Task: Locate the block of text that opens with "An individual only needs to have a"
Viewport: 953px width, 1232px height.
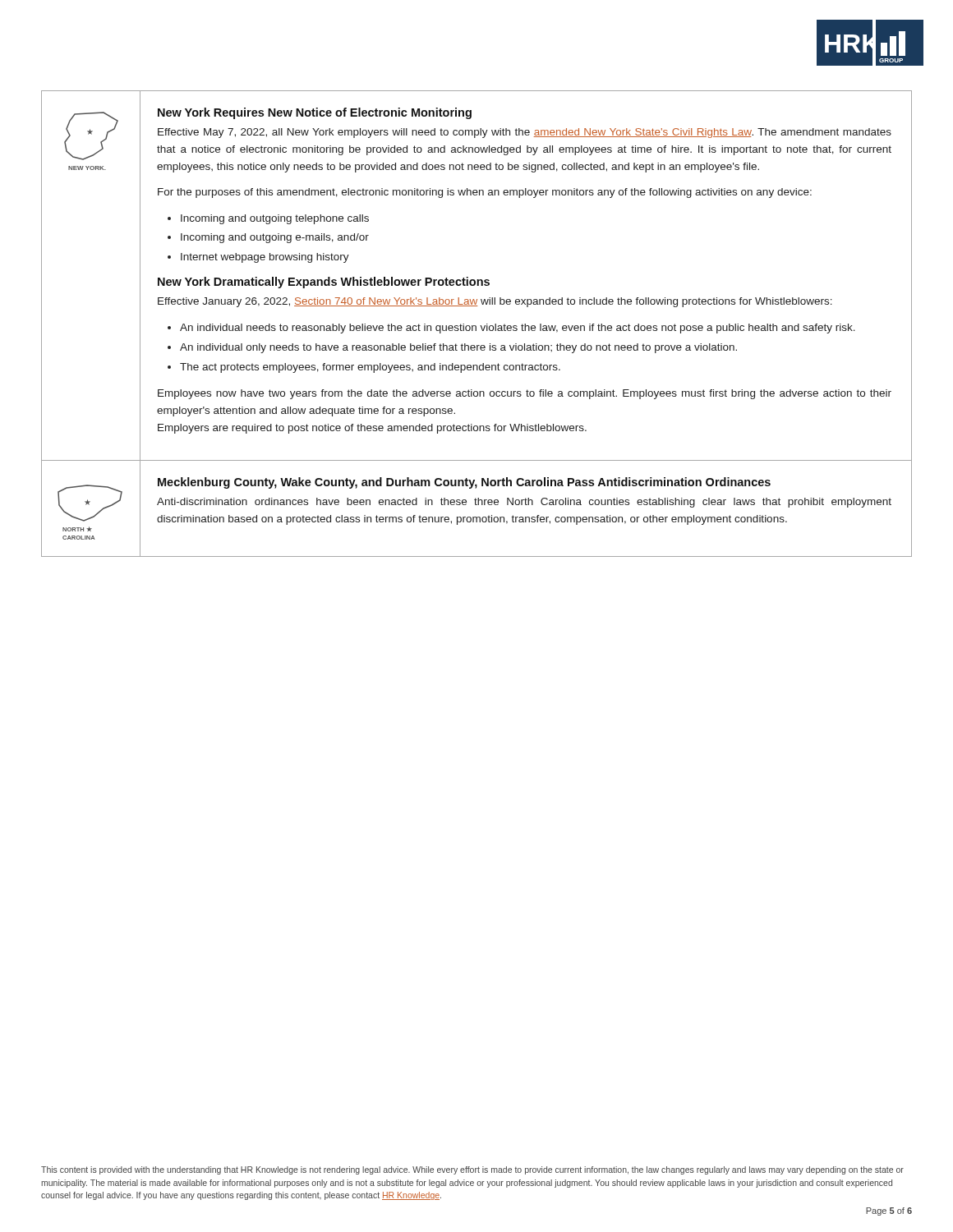Action: (459, 347)
